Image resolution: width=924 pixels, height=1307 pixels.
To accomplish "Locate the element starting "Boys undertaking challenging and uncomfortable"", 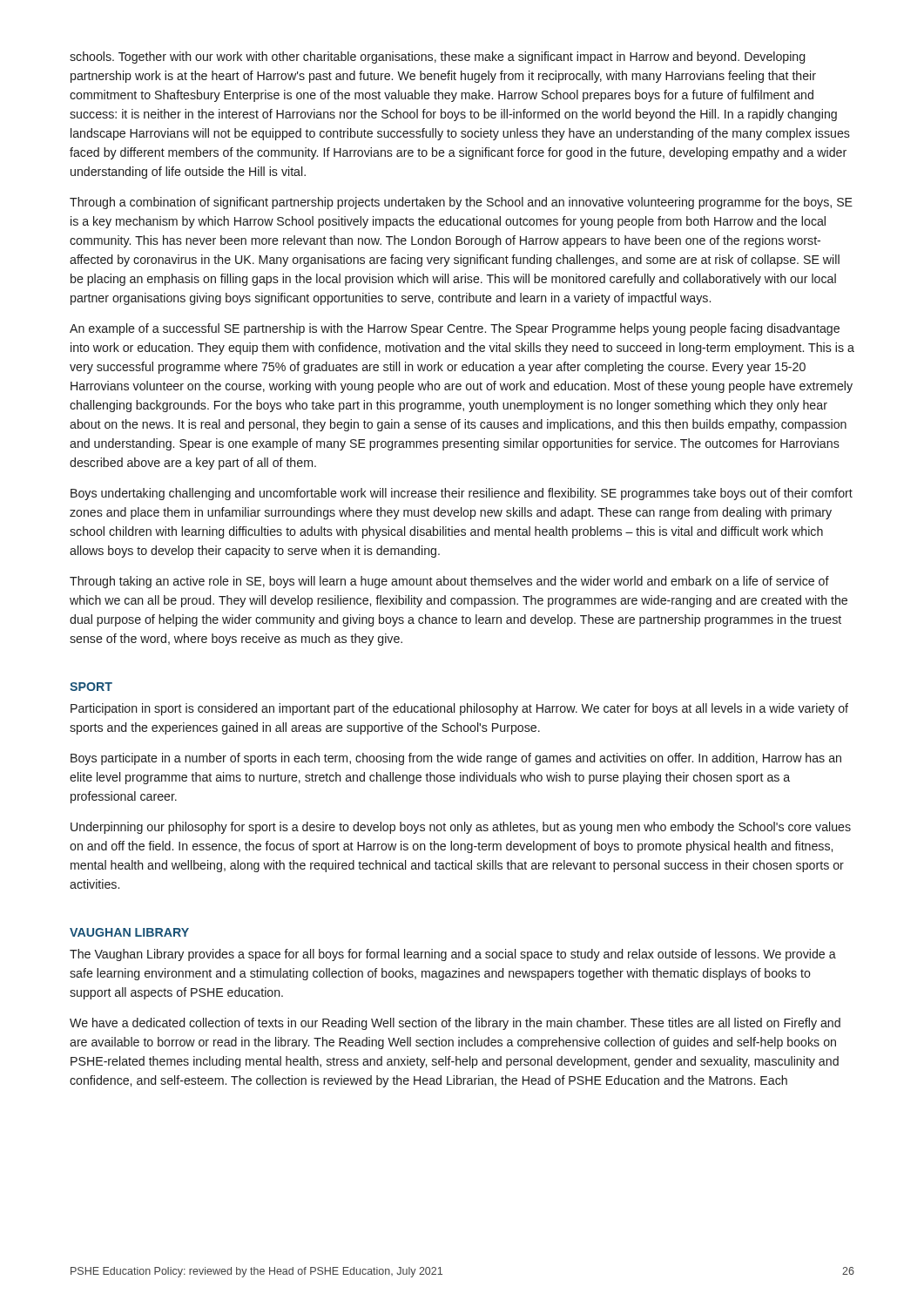I will [x=462, y=522].
